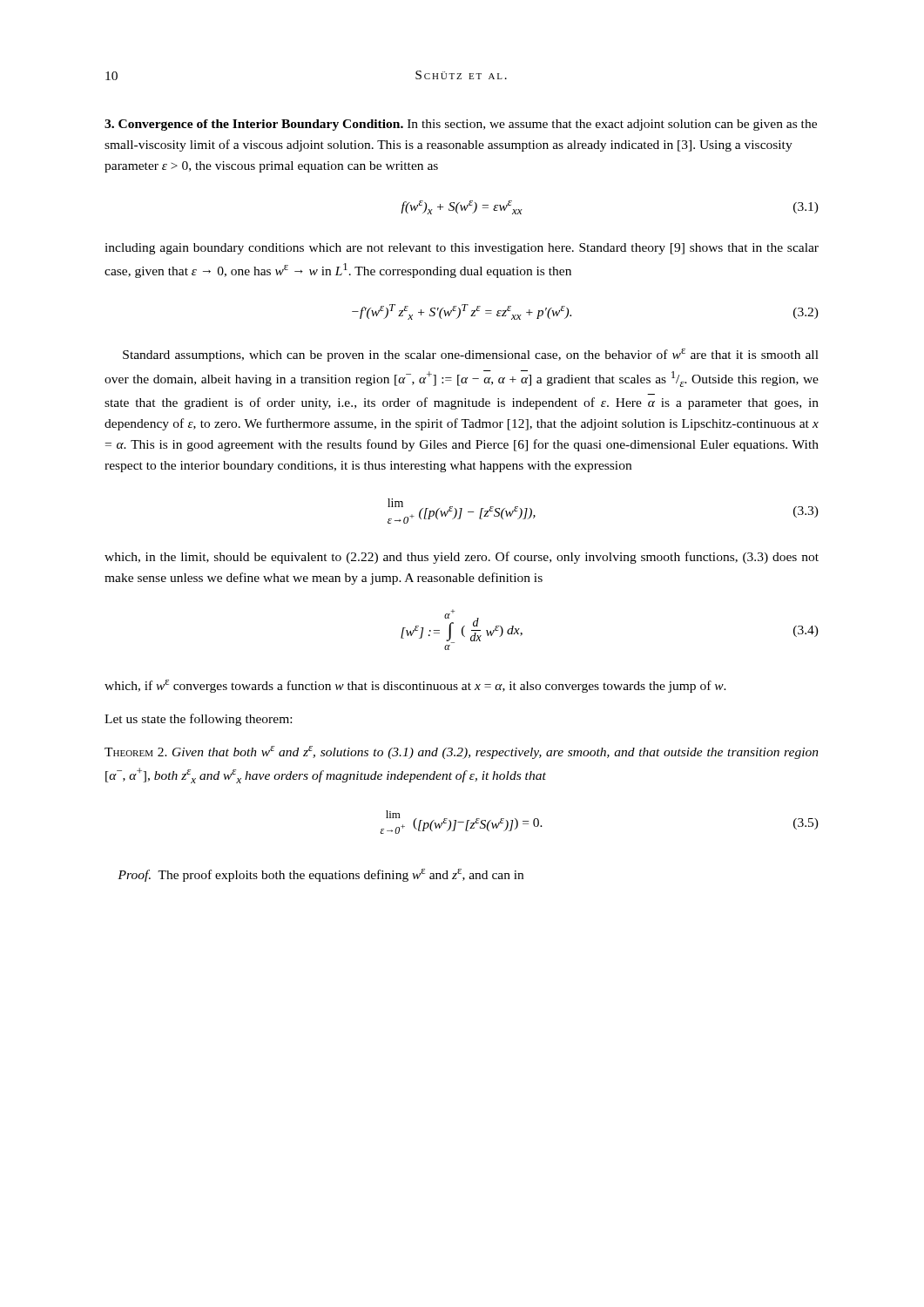Viewport: 924px width, 1307px height.
Task: Locate the text block starting "which, if wε"
Action: pos(416,684)
